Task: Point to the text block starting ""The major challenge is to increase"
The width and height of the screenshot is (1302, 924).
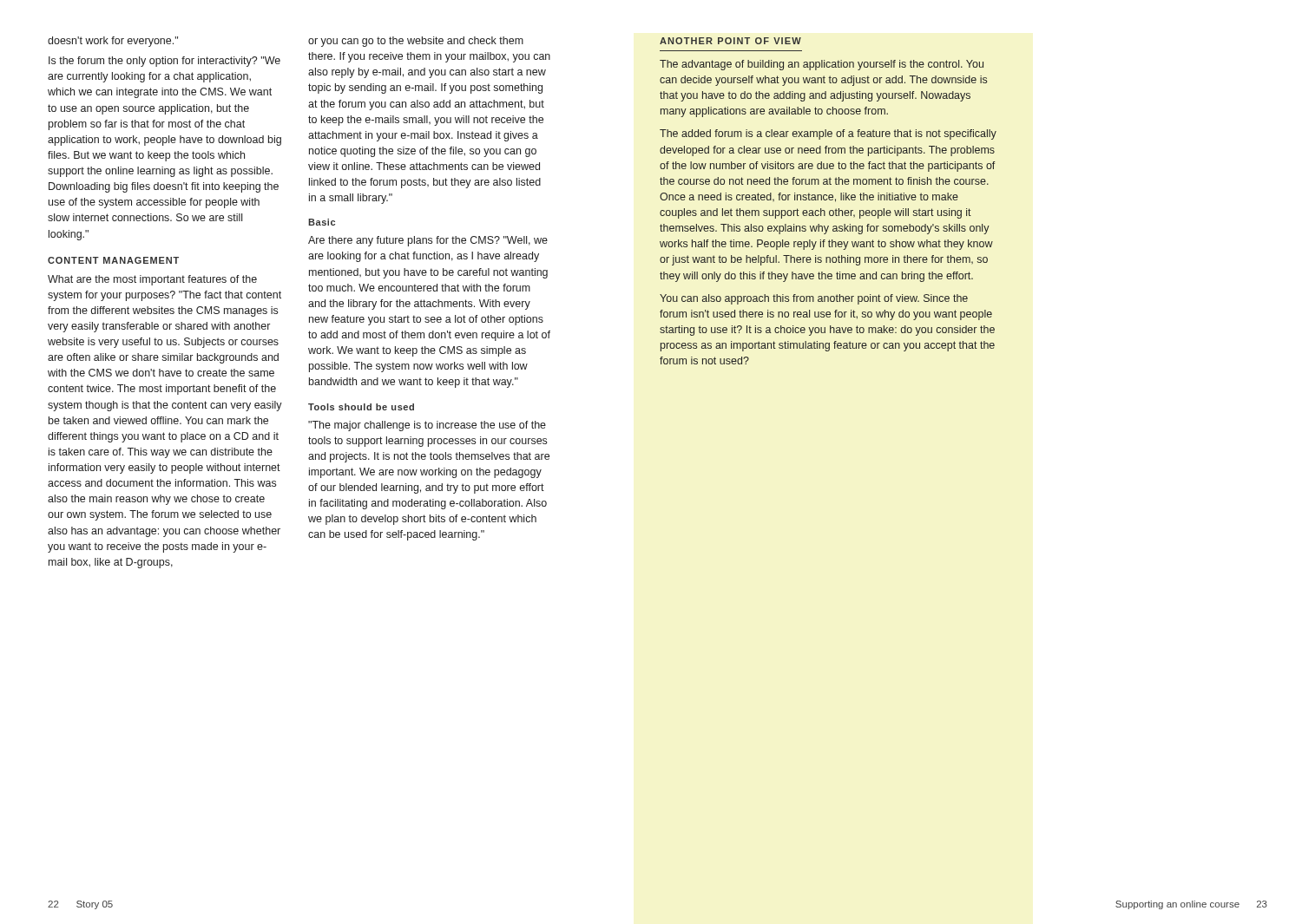Action: click(x=430, y=480)
